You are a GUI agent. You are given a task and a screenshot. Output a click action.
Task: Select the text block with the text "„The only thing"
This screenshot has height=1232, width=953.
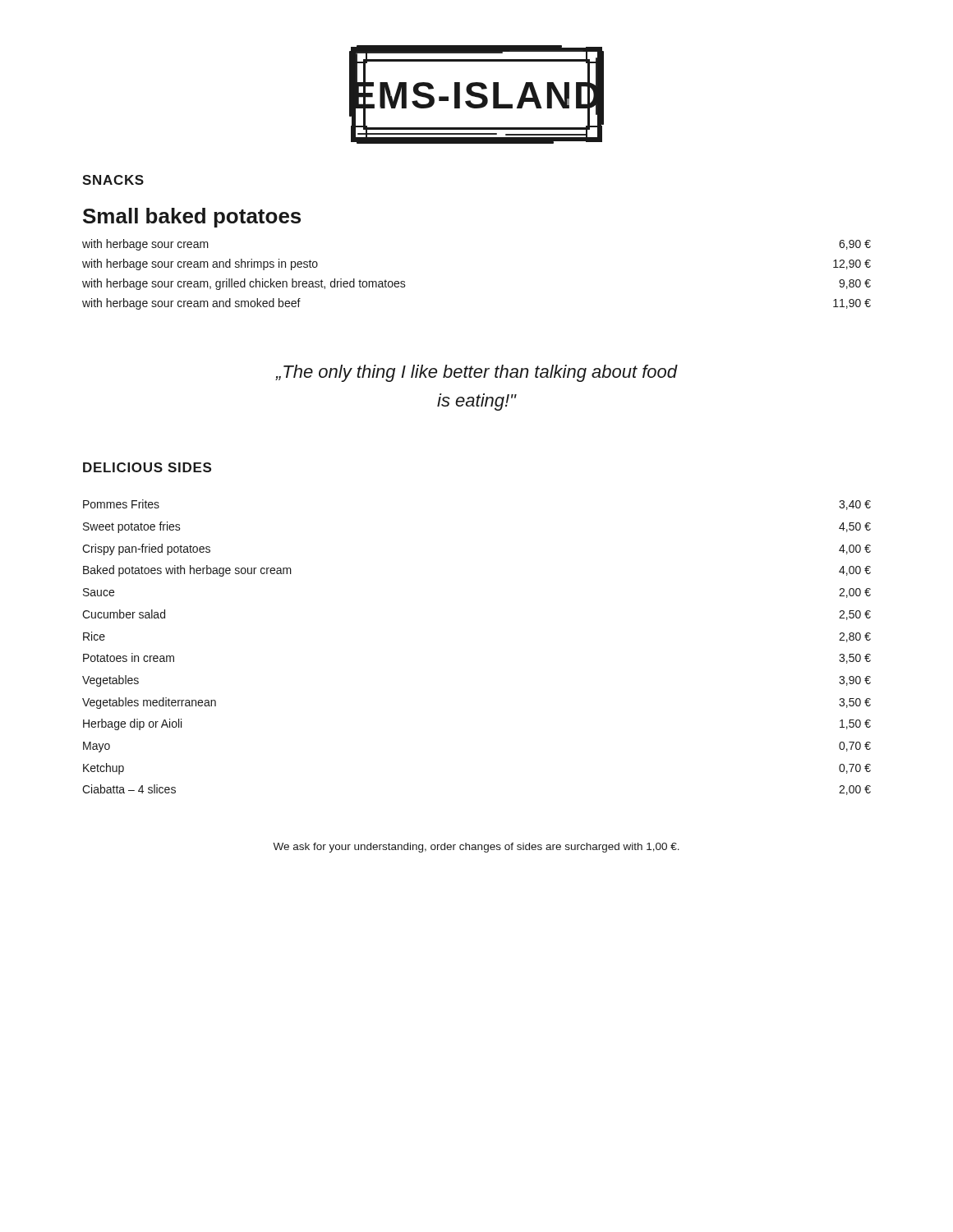tap(476, 386)
